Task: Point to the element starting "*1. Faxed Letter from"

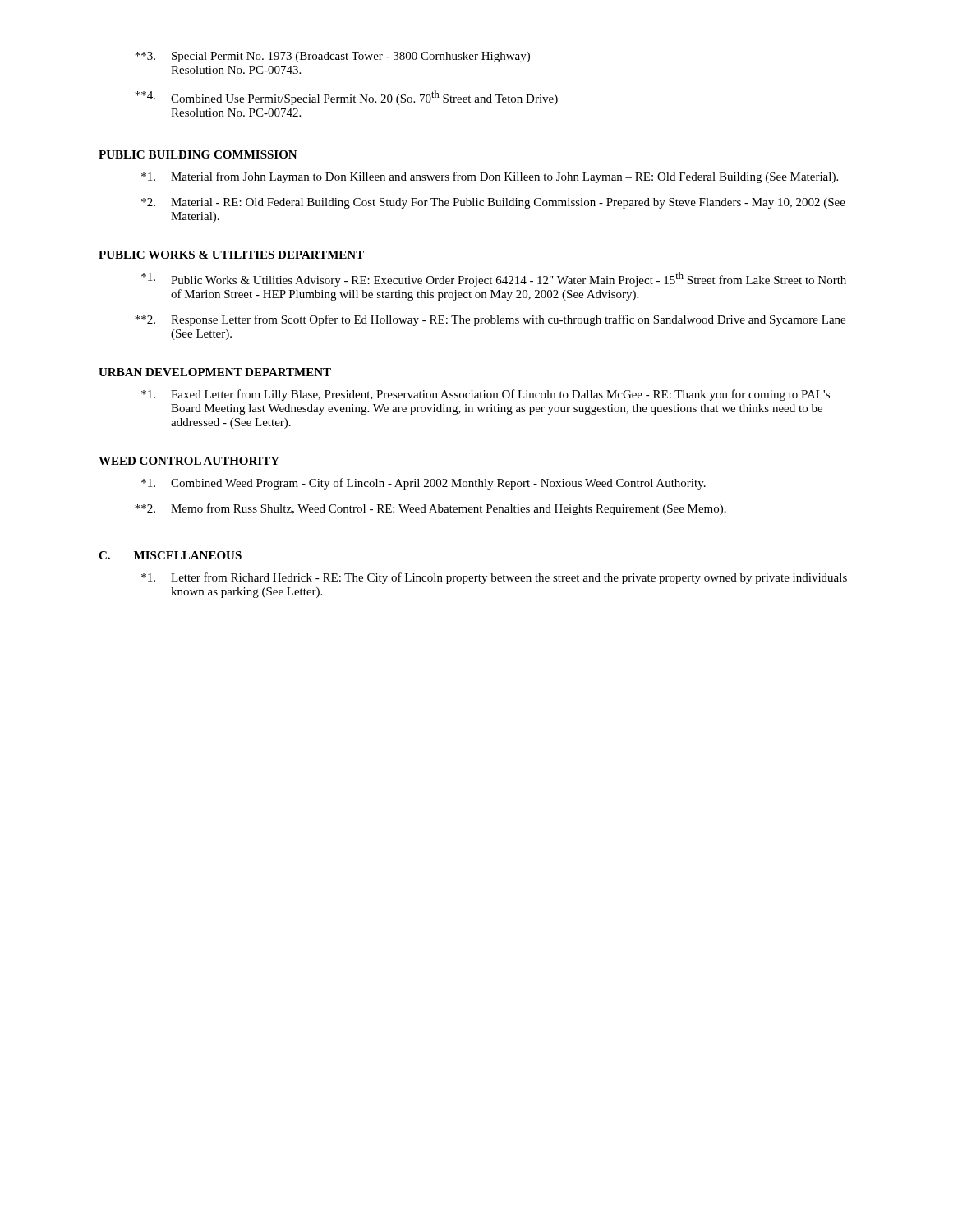Action: pyautogui.click(x=476, y=409)
